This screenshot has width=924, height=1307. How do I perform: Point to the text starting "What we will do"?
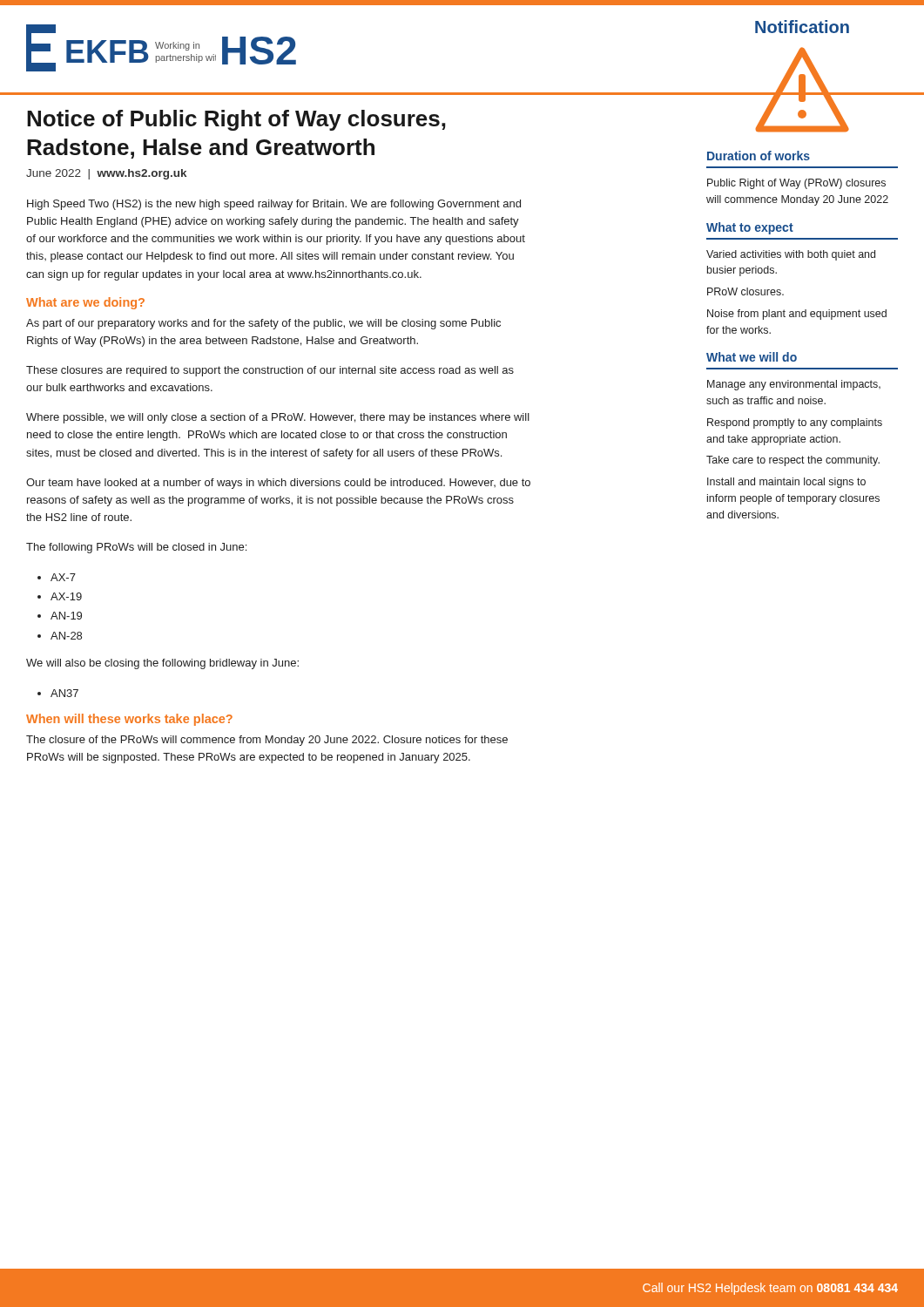tap(802, 360)
